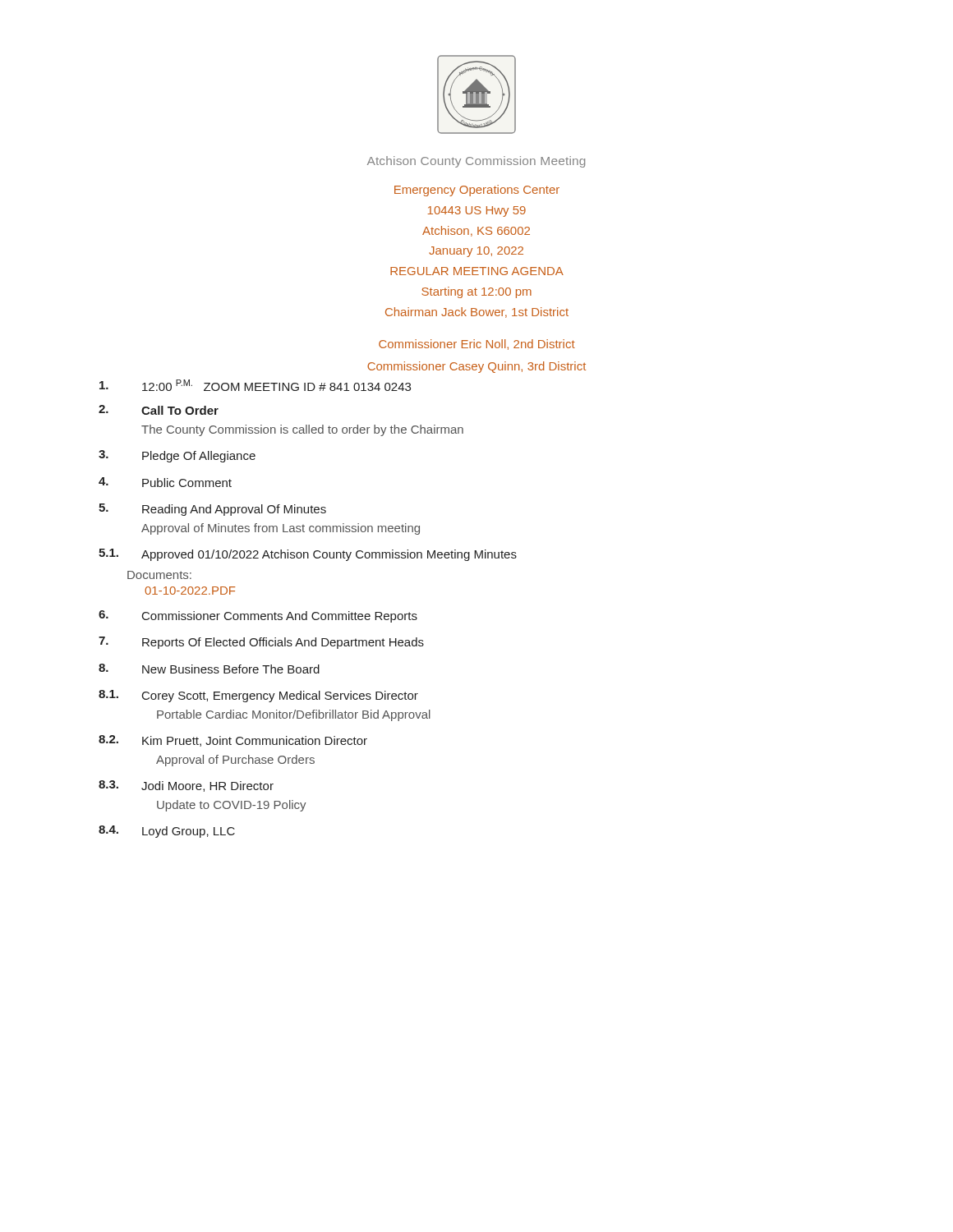Point to the element starting "8.2. Kim Pruett, Joint Communication Director Approval"

(233, 741)
